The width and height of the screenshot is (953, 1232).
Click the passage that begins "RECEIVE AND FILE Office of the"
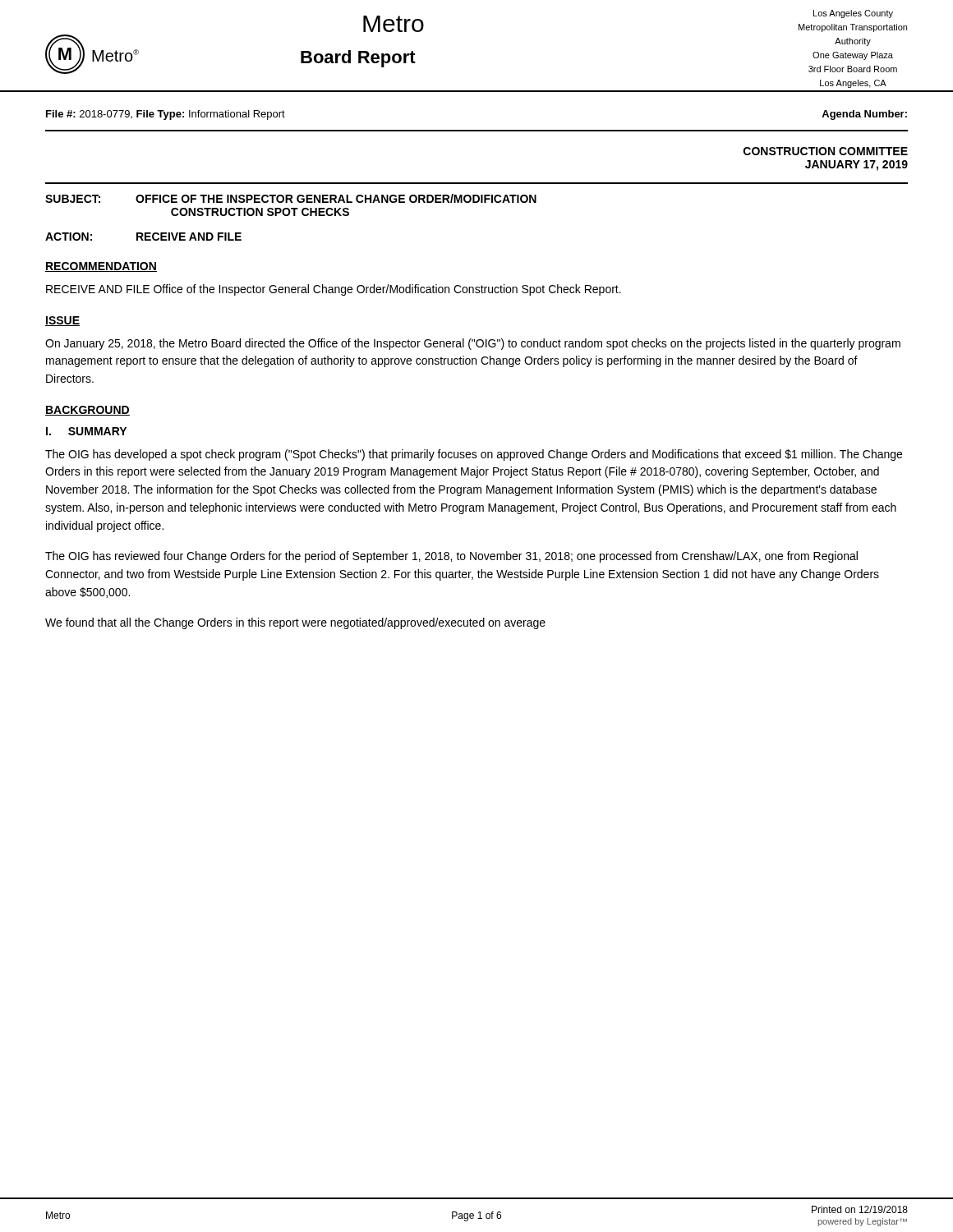(333, 289)
